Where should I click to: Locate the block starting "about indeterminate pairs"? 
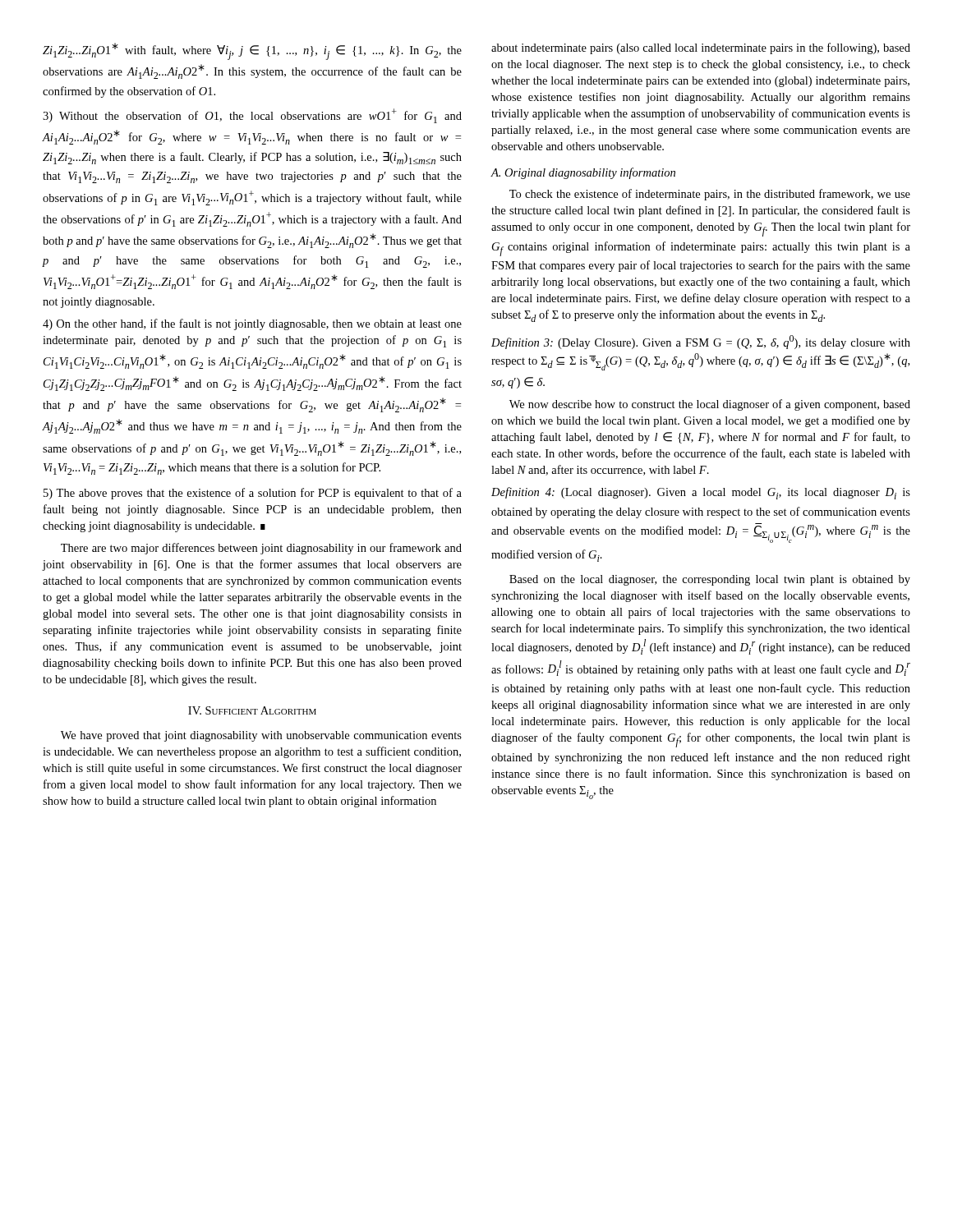(701, 97)
